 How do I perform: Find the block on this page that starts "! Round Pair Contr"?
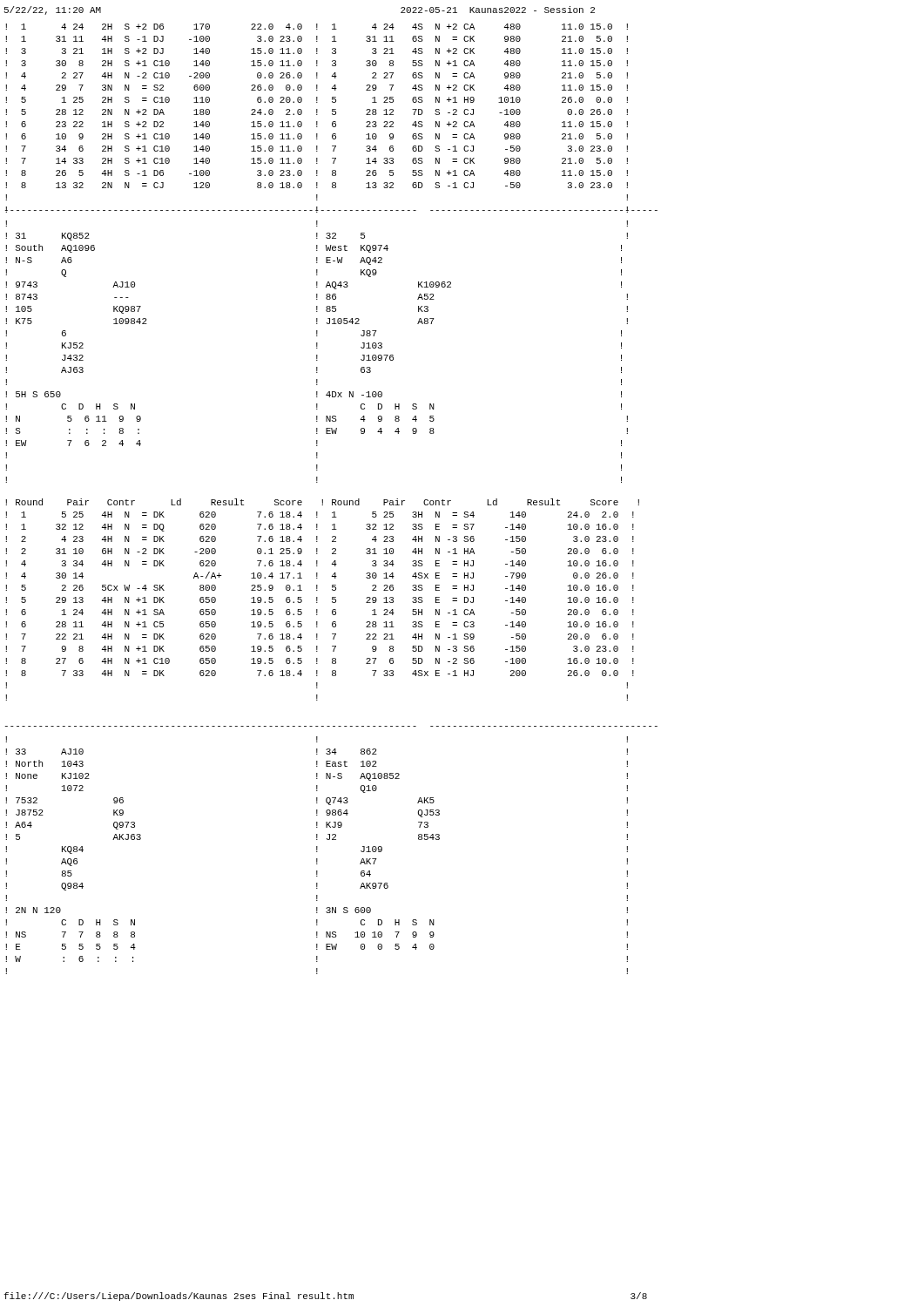[x=323, y=600]
